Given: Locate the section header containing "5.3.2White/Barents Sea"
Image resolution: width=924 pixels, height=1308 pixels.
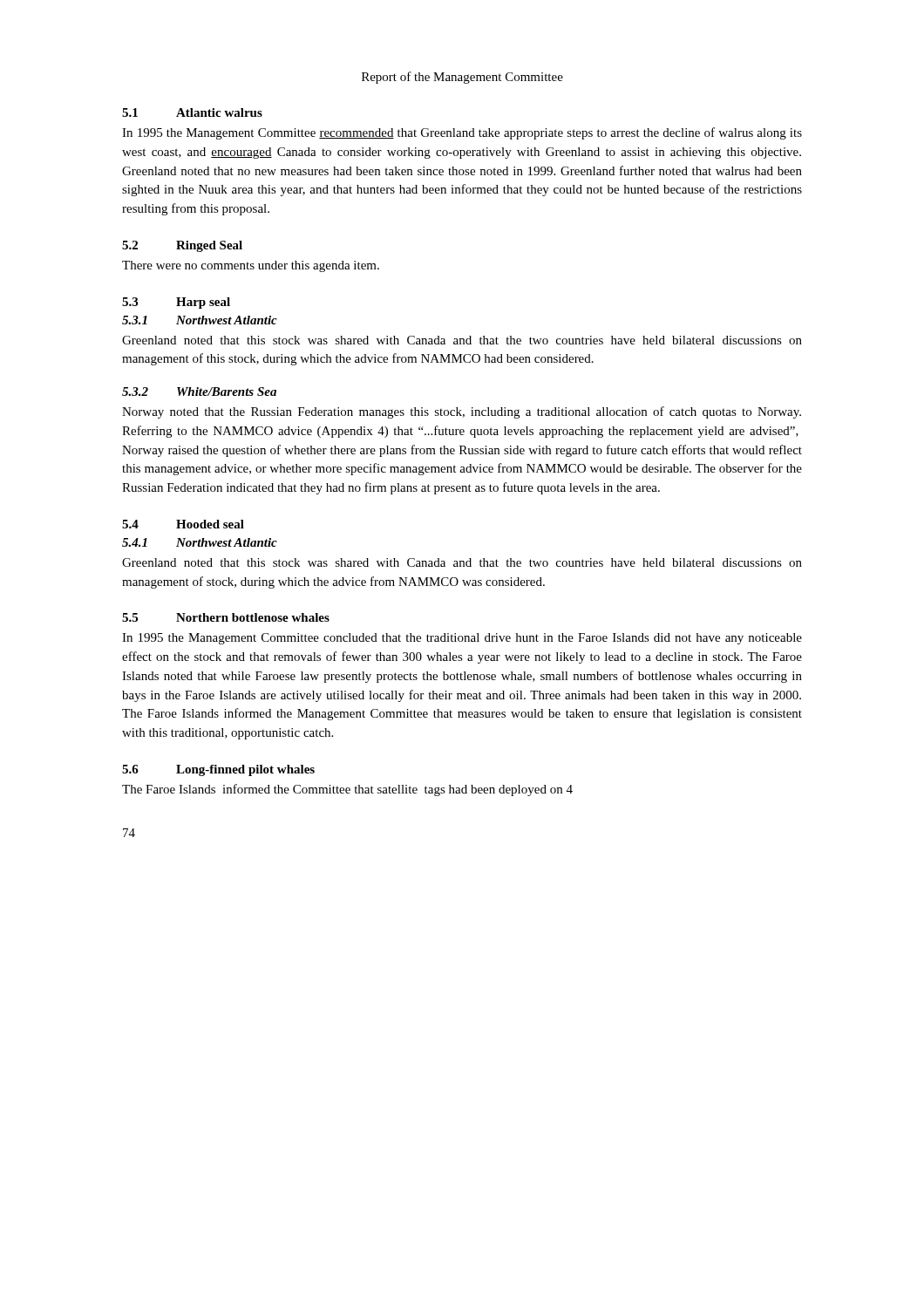Looking at the screenshot, I should point(199,392).
